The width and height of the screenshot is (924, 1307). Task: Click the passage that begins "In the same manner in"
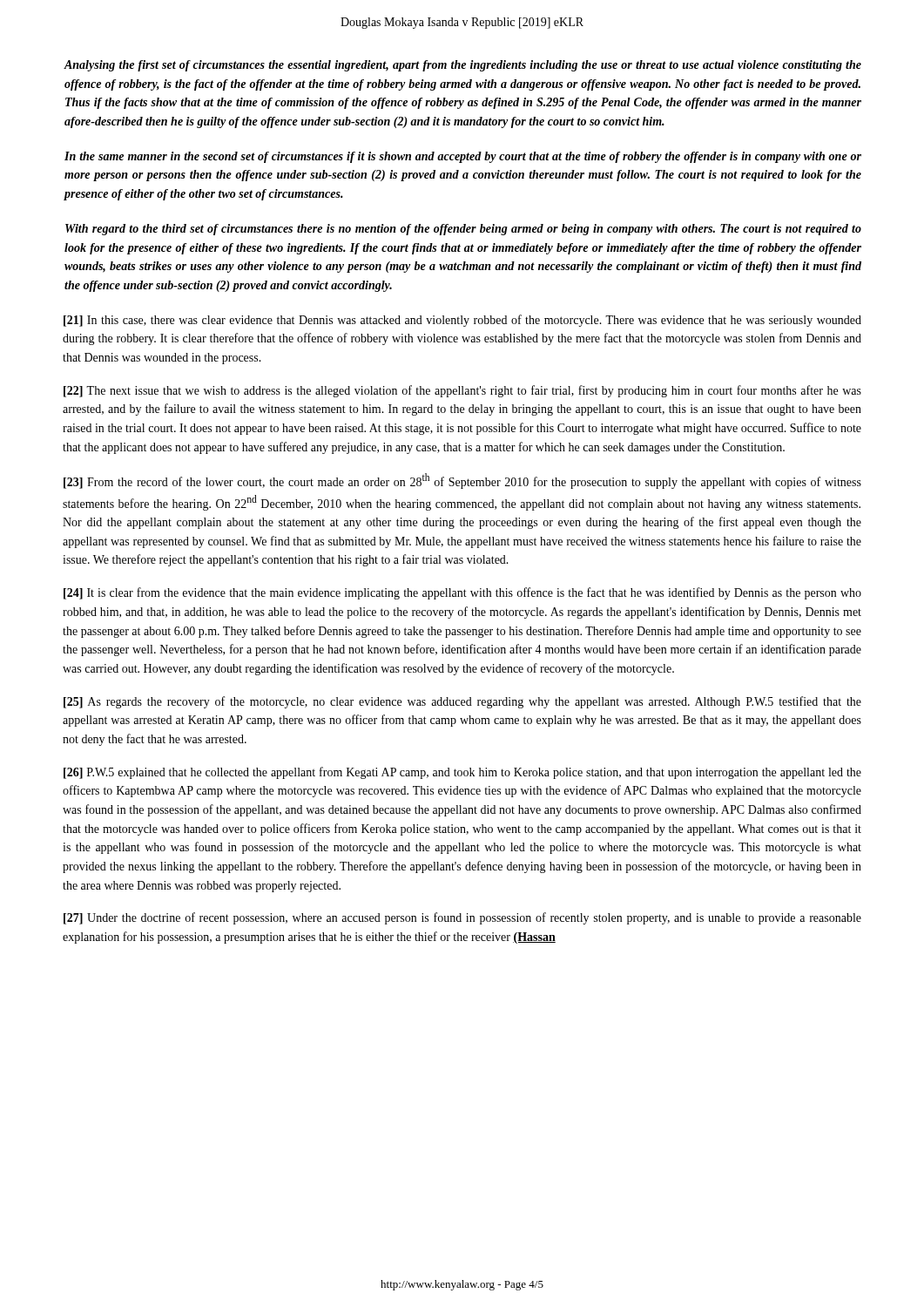tap(463, 175)
